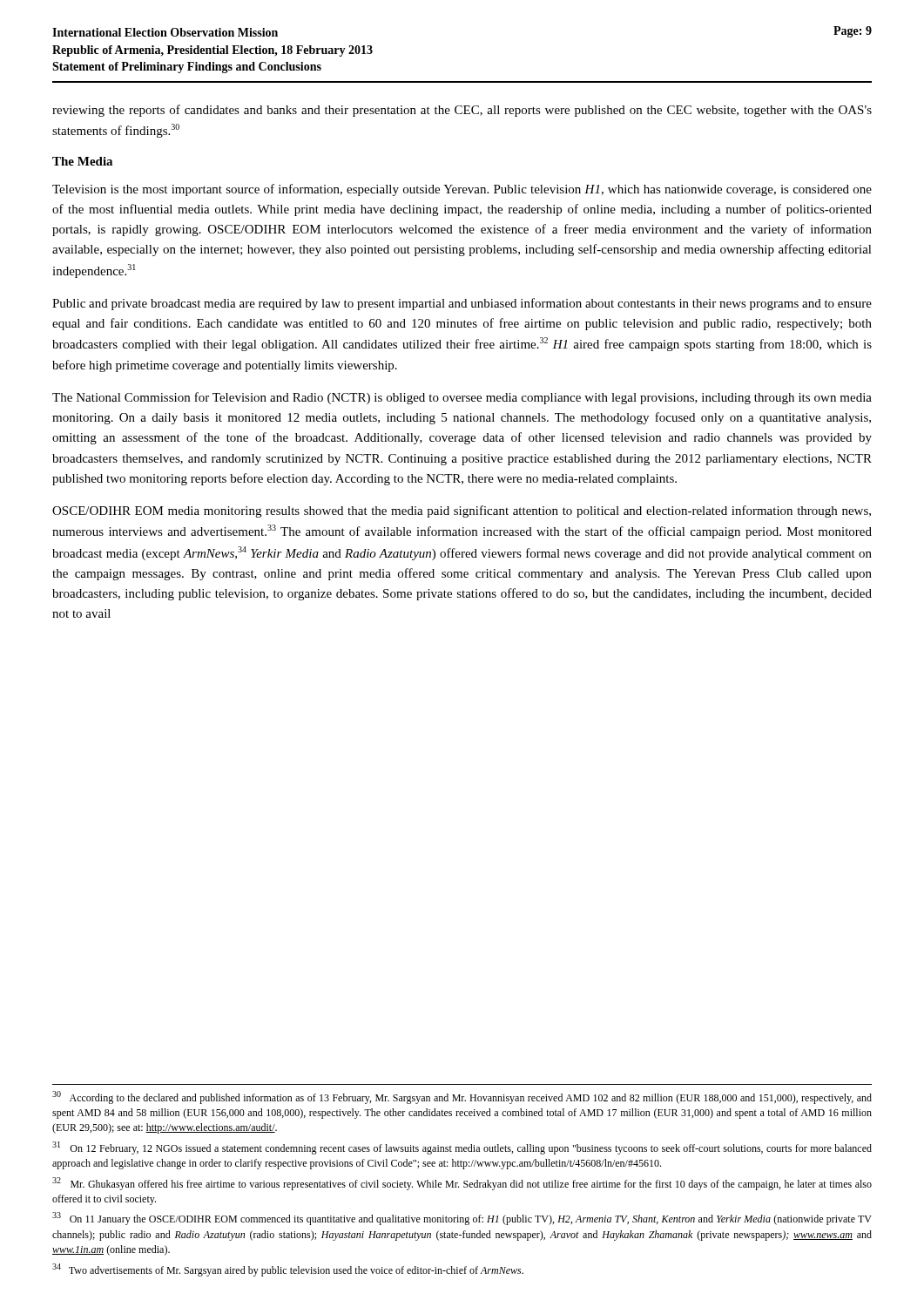Find the block on this page that starts "33 On 11"
The image size is (924, 1307).
coord(462,1233)
